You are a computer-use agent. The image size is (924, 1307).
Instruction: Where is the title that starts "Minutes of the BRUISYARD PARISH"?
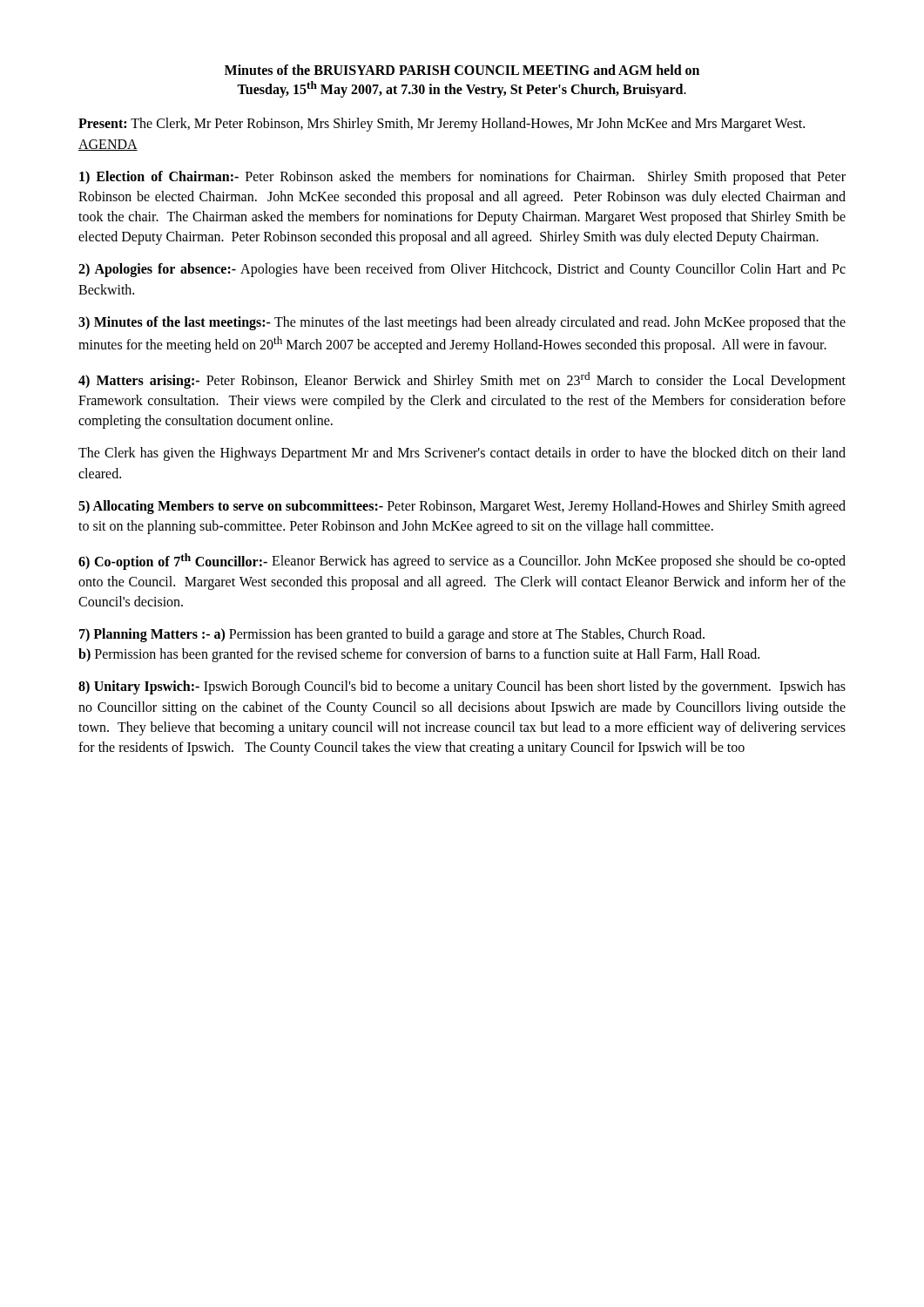pos(462,80)
